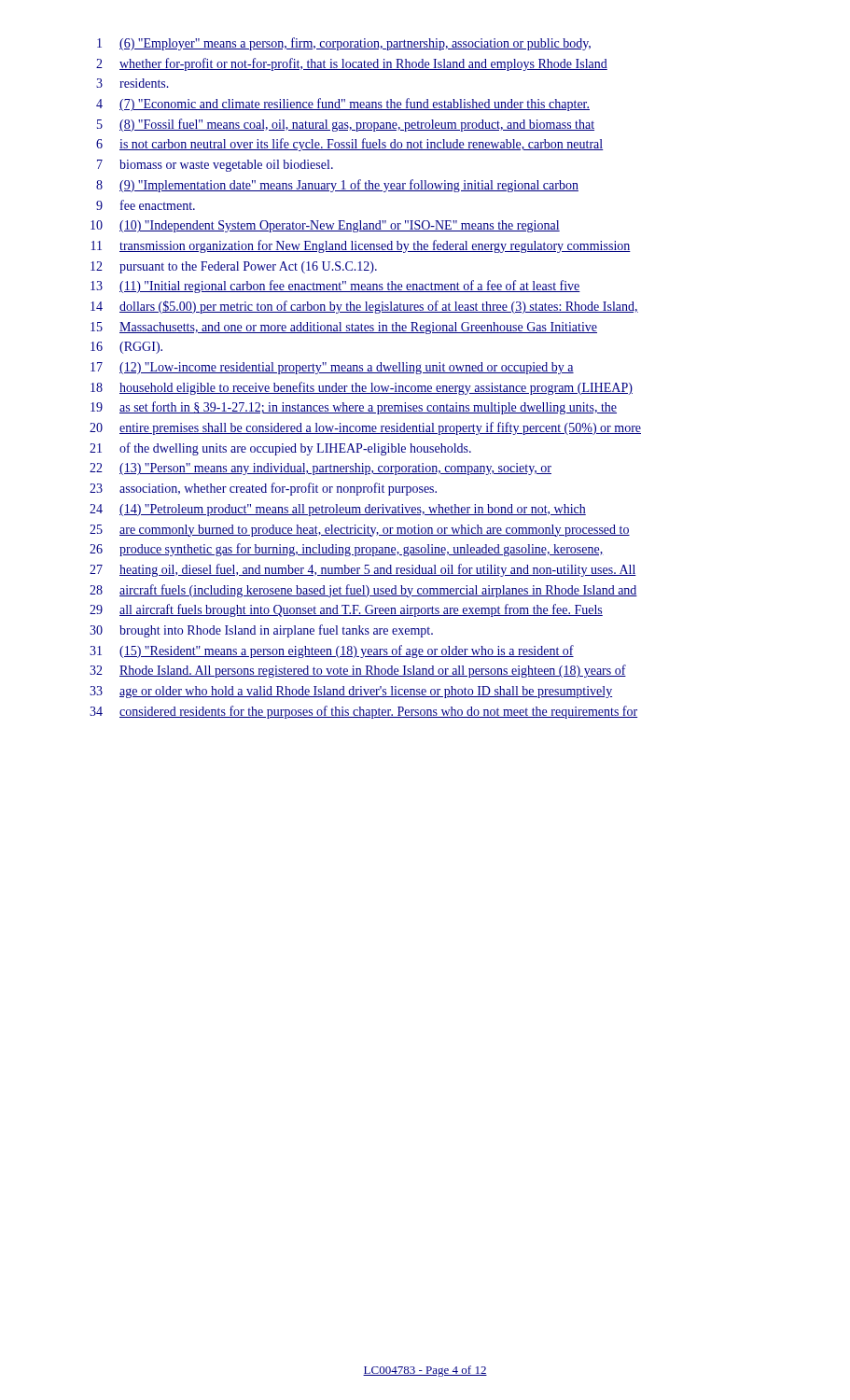Click on the list item containing "24 (14) "Petroleum product" means all petroleum"

[425, 570]
